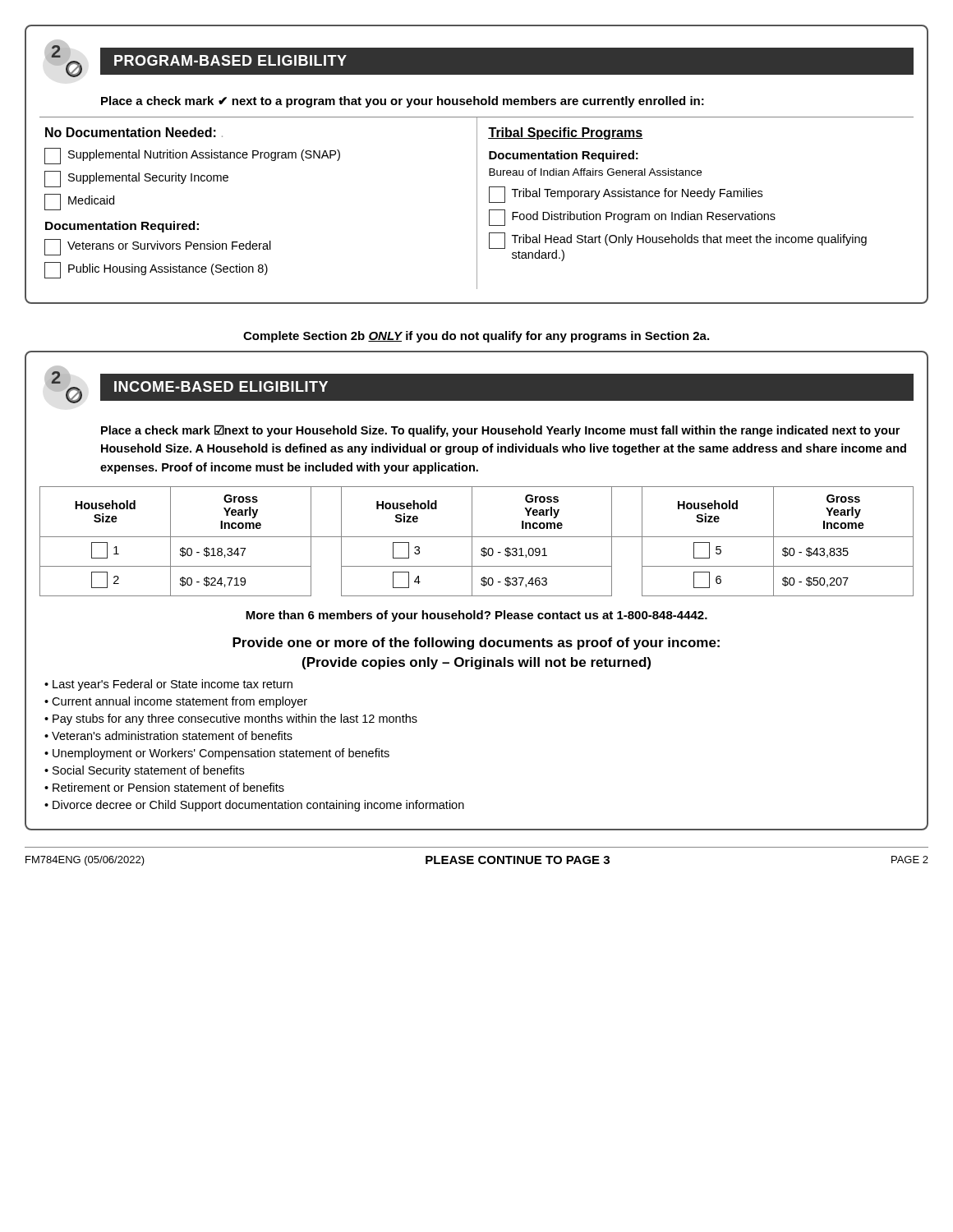The height and width of the screenshot is (1232, 953).
Task: Find the list item that reads "• Unemployment or Workers' Compensation"
Action: [217, 753]
